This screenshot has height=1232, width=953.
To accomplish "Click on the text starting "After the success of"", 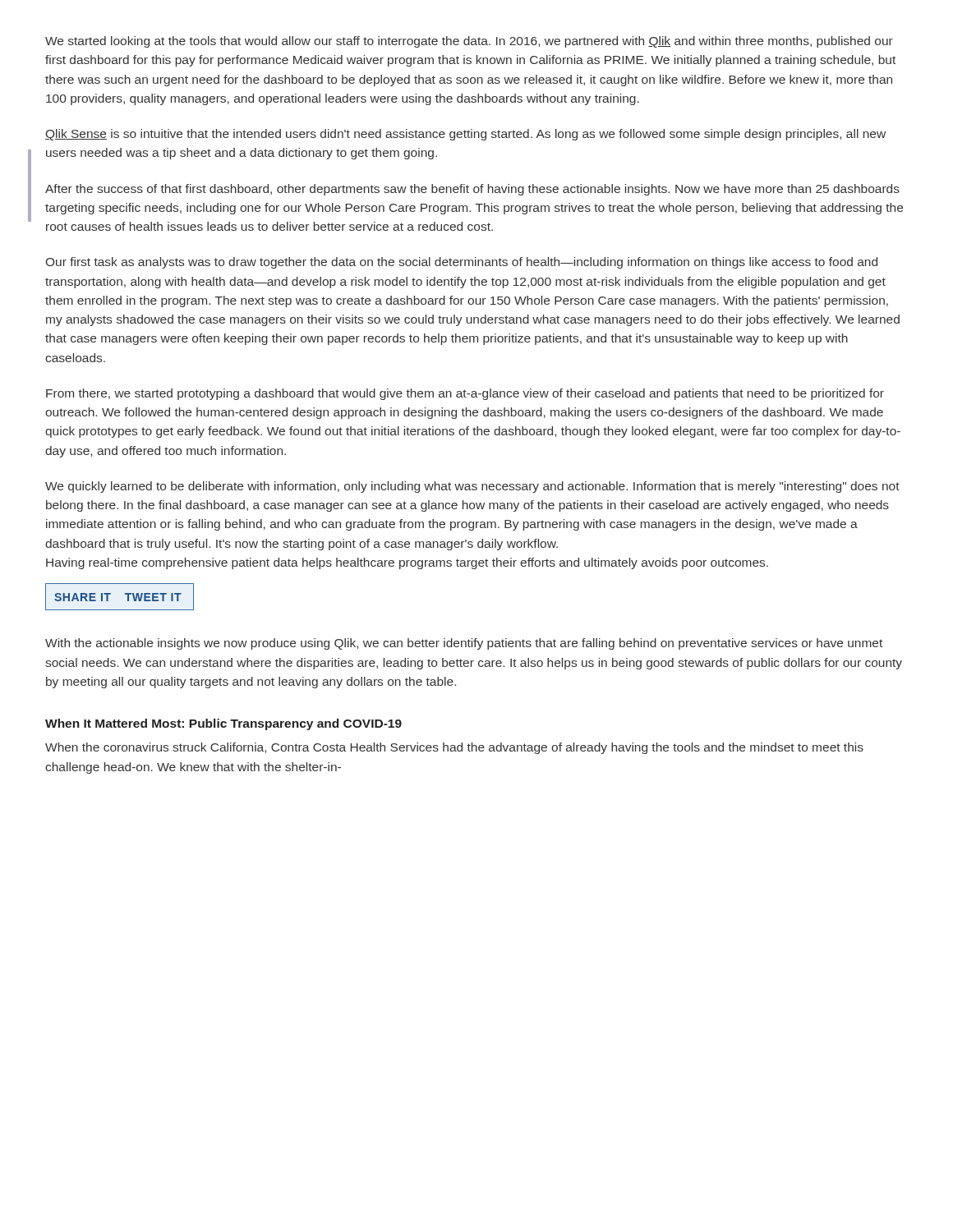I will (x=474, y=207).
